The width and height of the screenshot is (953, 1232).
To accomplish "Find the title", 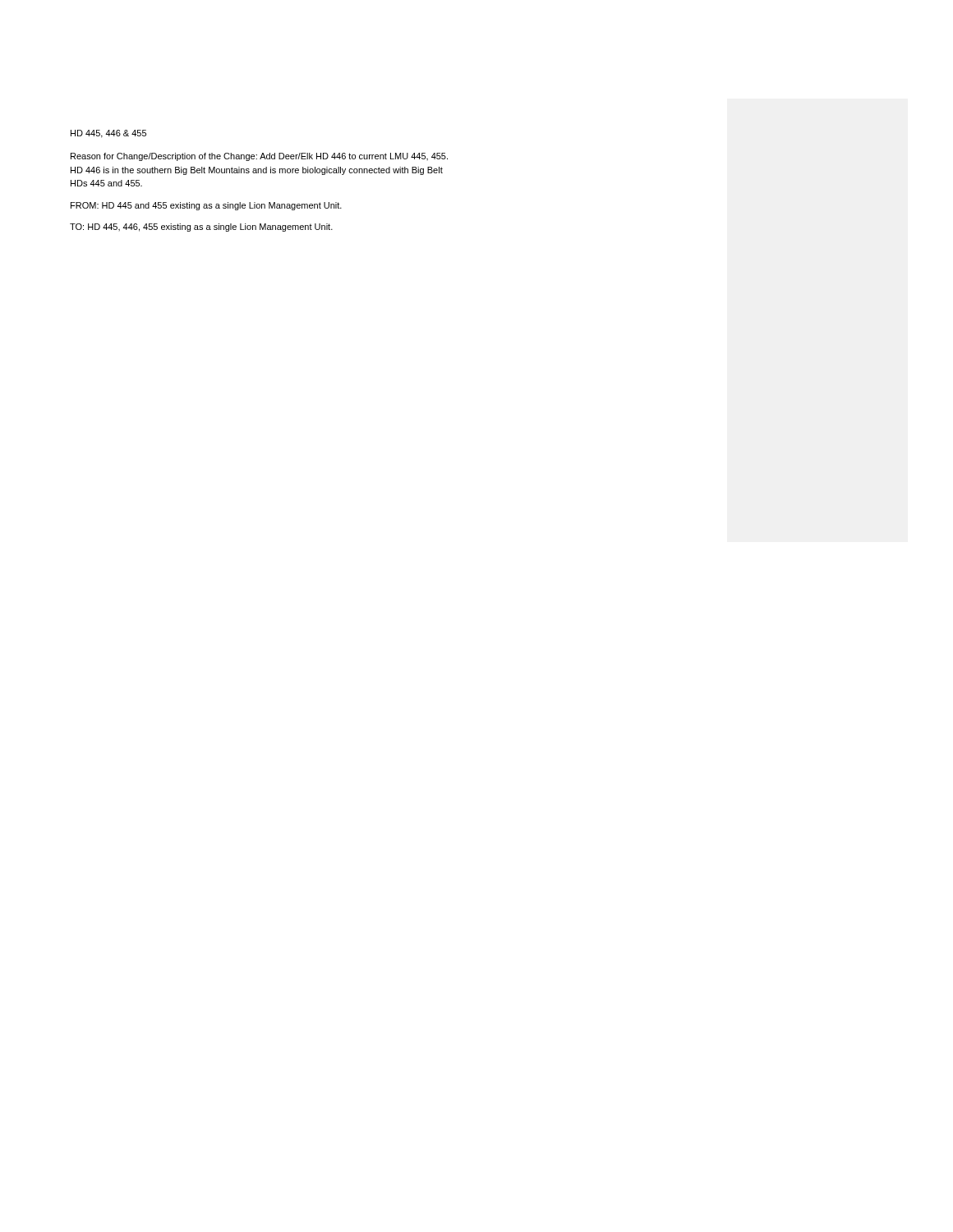I will click(x=108, y=133).
